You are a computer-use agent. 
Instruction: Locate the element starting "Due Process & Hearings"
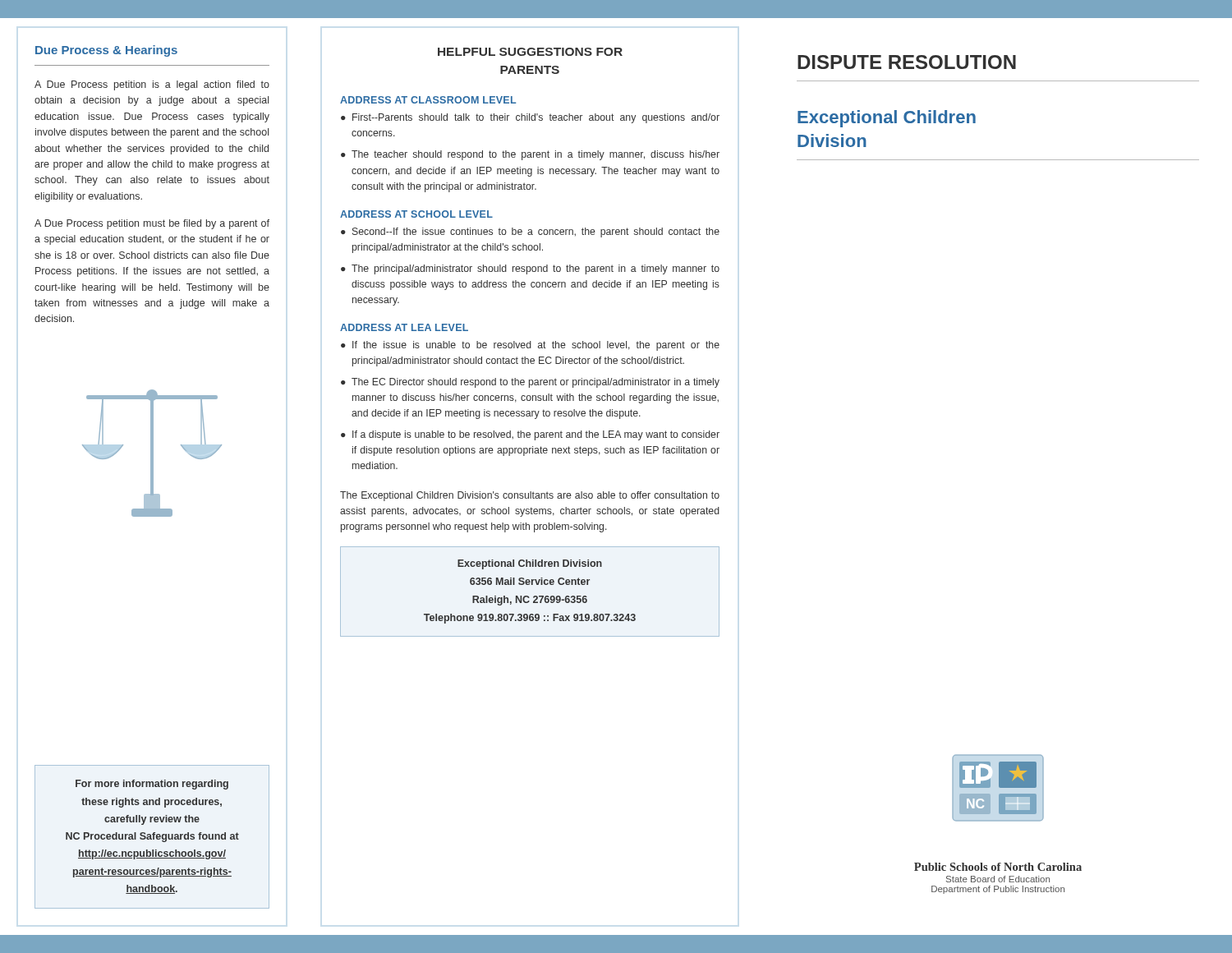[106, 50]
